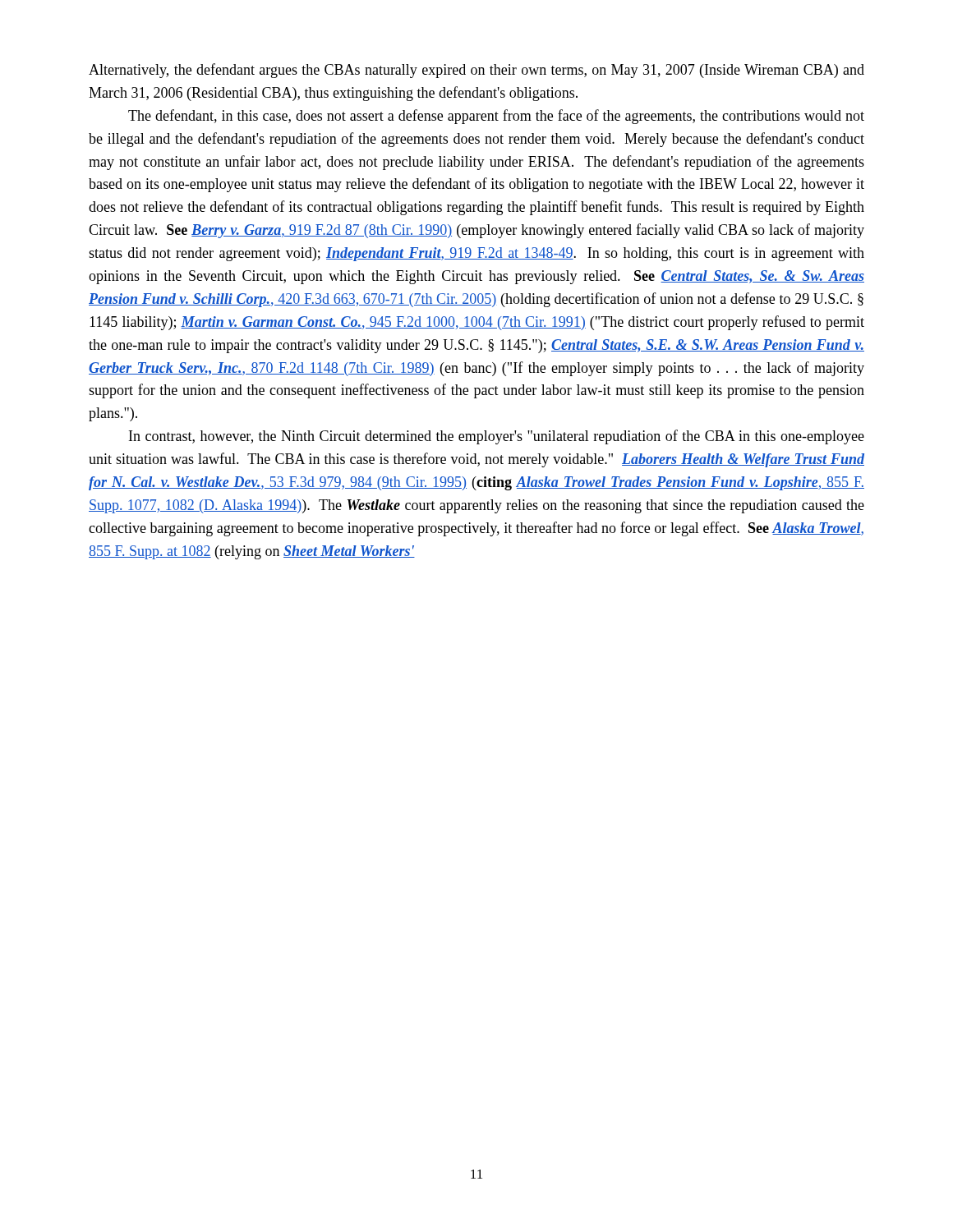Locate the text starting "Alternatively, the defendant argues the CBAs naturally"
Screen dimensions: 1232x953
(476, 82)
